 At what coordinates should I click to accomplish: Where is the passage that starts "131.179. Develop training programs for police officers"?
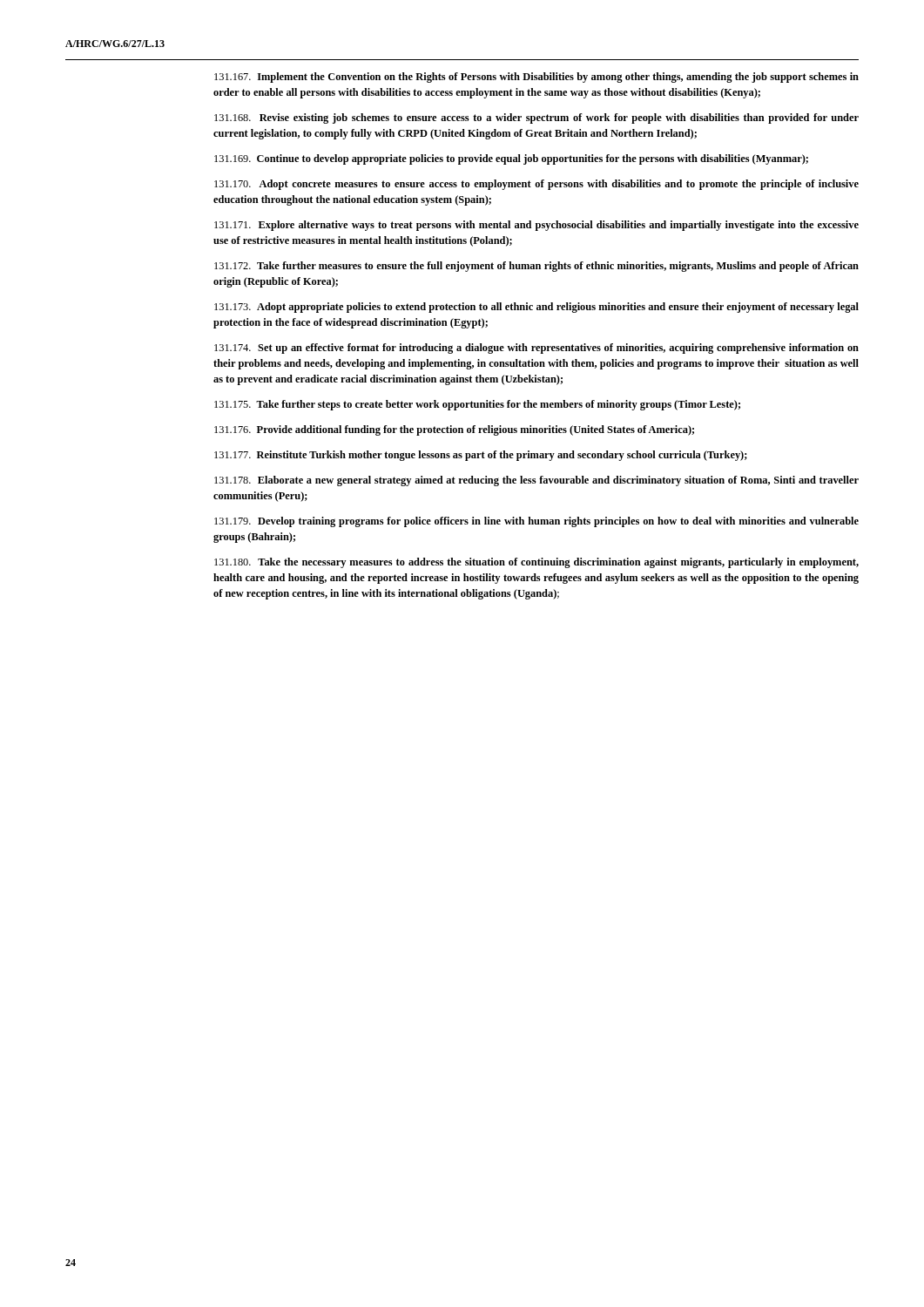point(536,529)
